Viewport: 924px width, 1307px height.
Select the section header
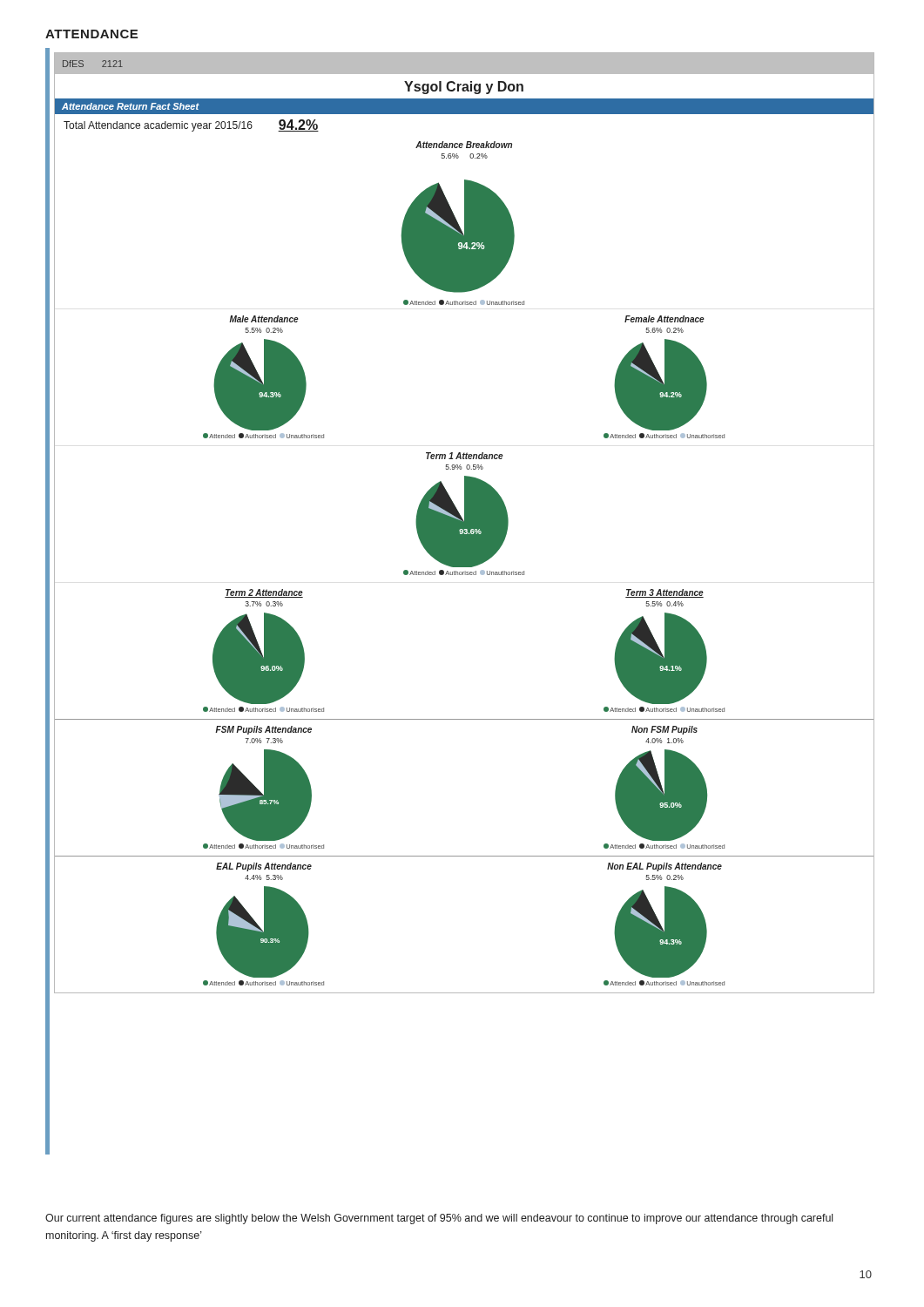point(92,34)
